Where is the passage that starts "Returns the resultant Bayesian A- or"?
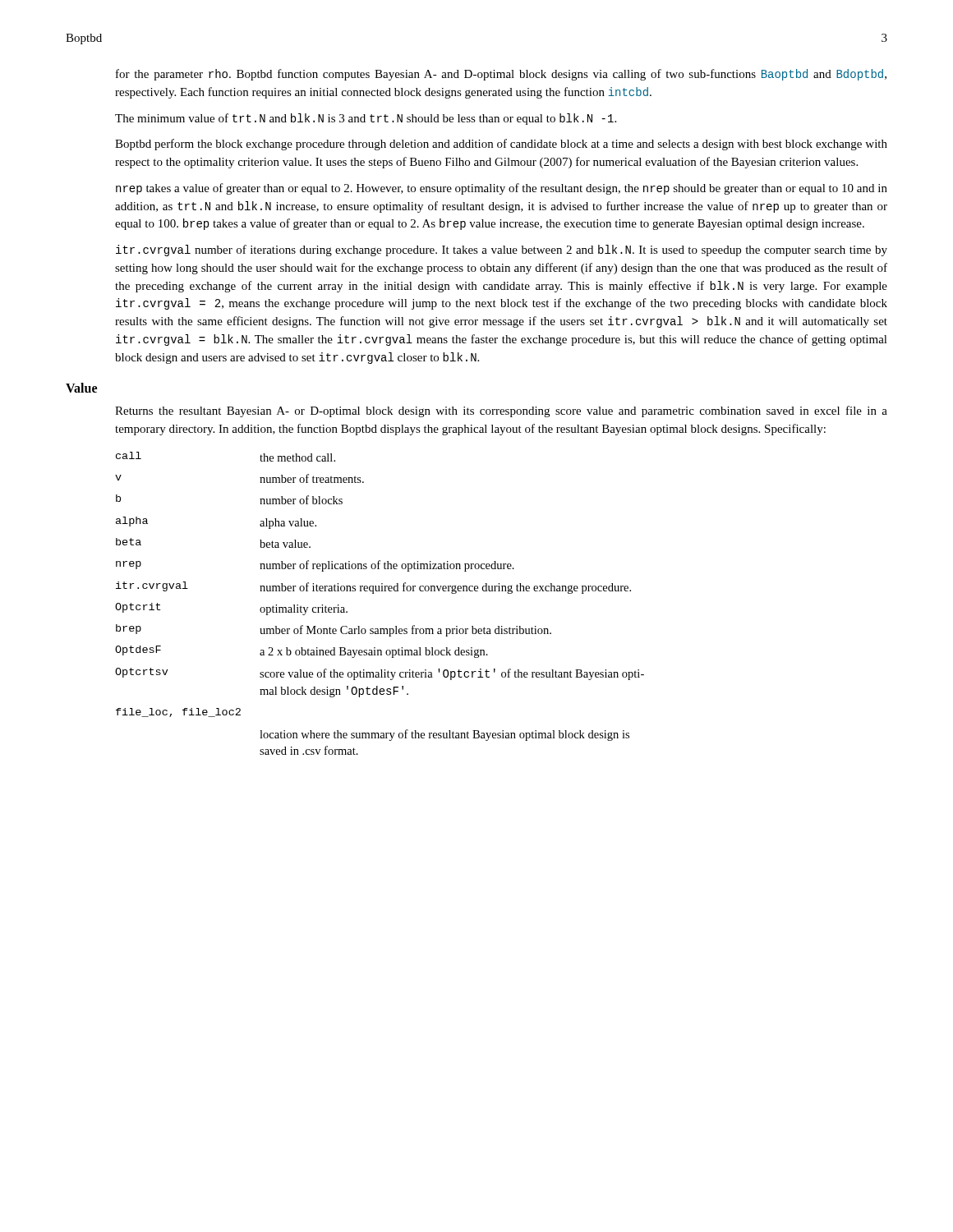Viewport: 953px width, 1232px height. 501,420
